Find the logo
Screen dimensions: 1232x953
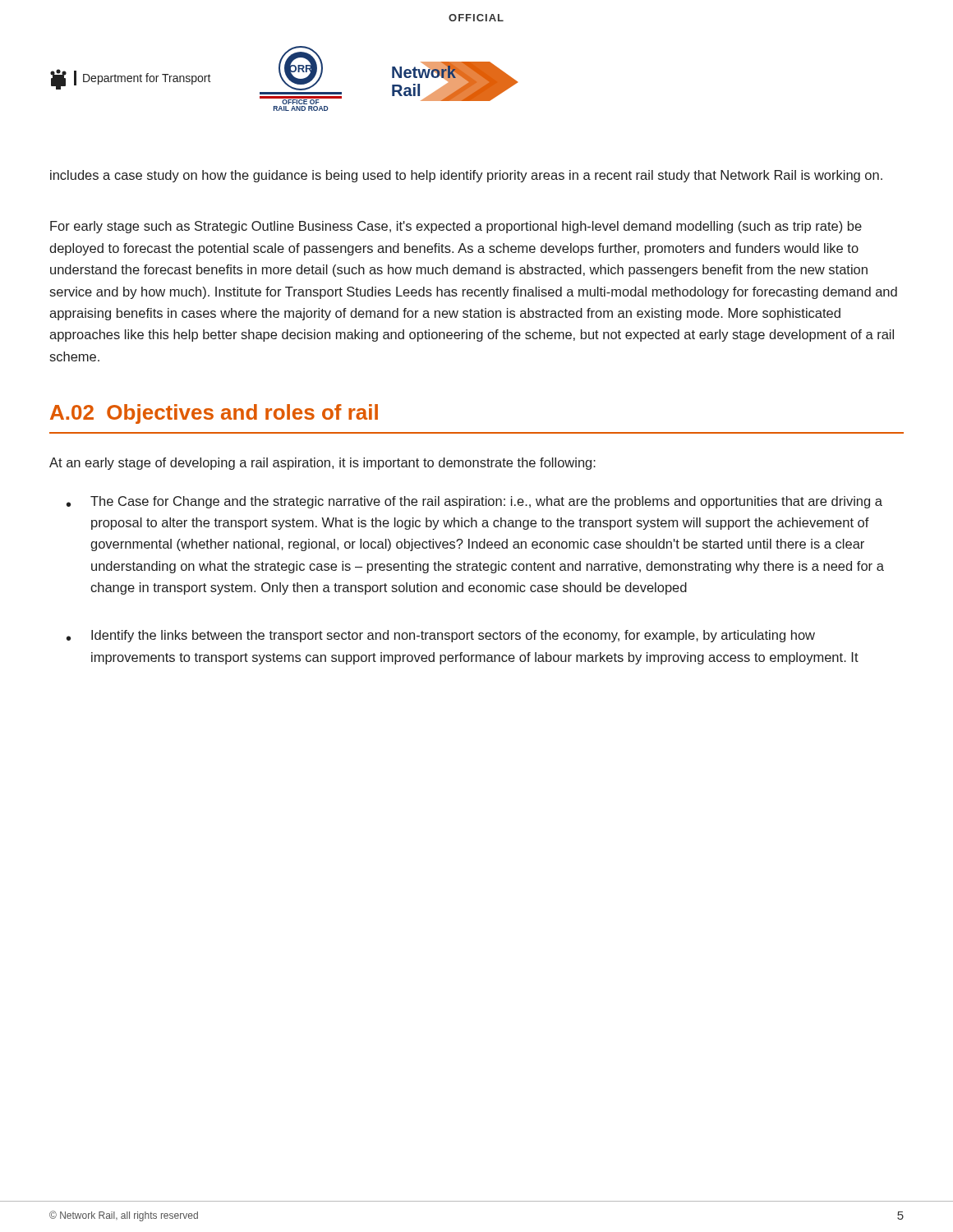click(x=286, y=78)
